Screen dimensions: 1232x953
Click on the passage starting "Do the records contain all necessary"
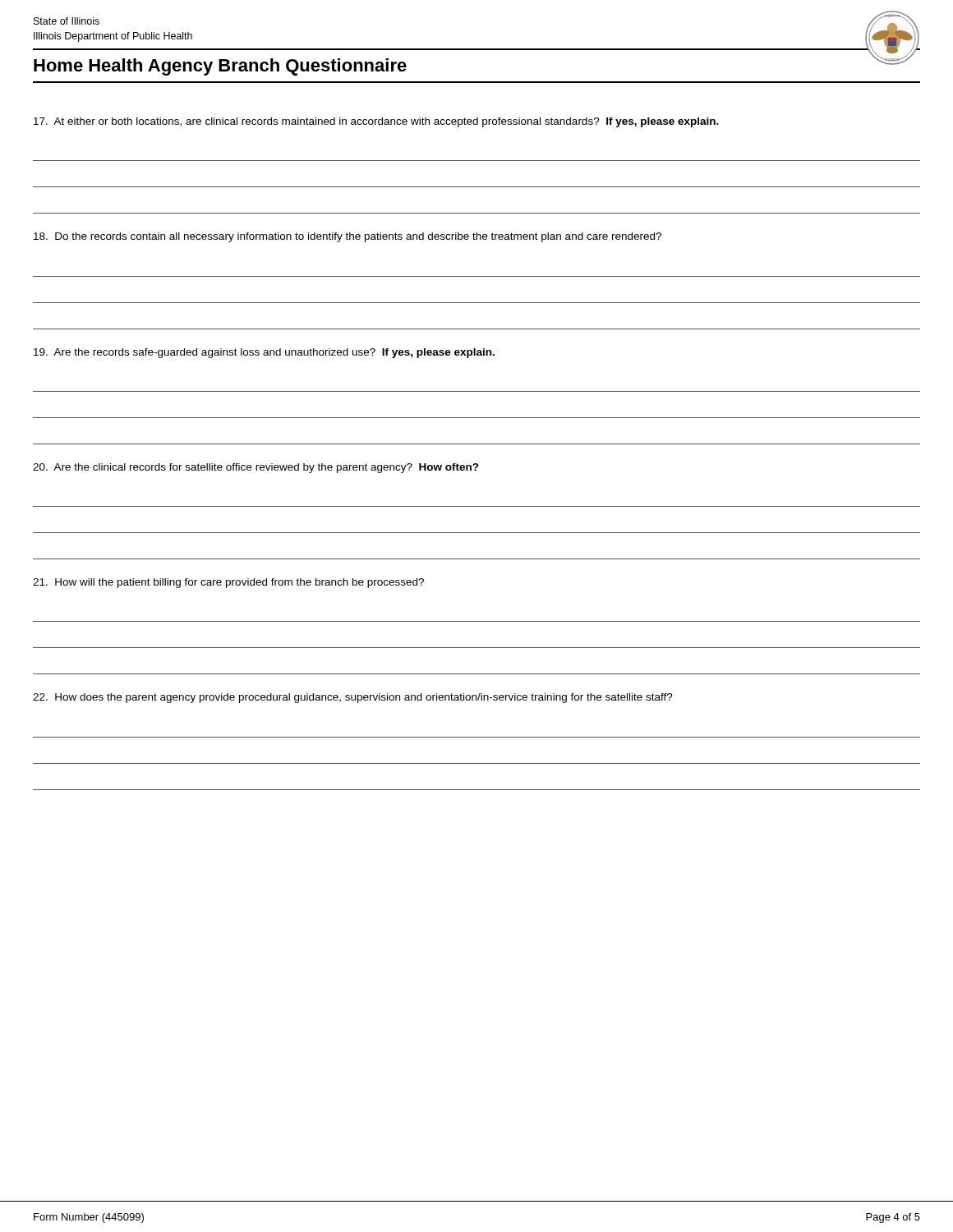476,275
